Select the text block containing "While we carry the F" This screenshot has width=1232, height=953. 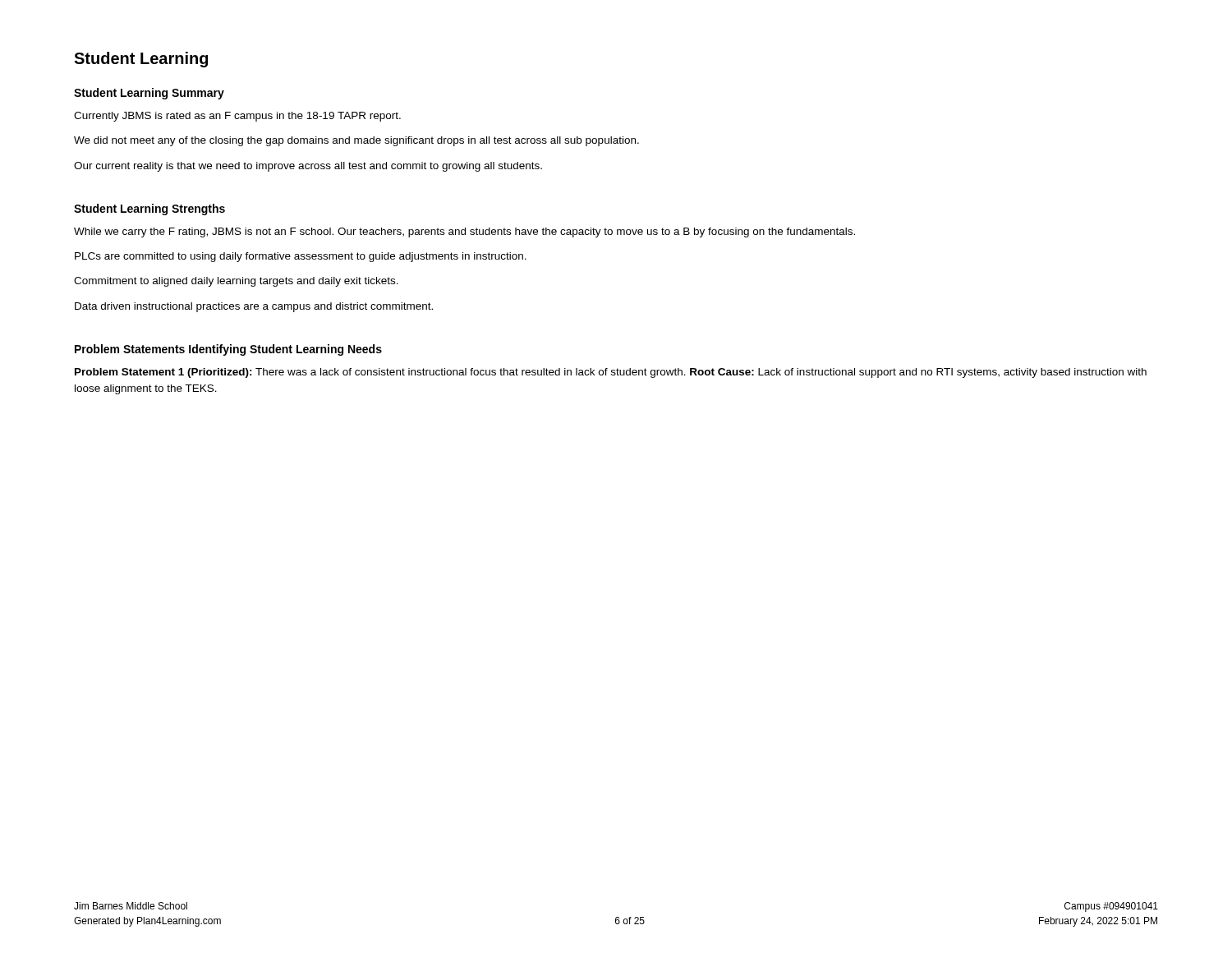(465, 231)
